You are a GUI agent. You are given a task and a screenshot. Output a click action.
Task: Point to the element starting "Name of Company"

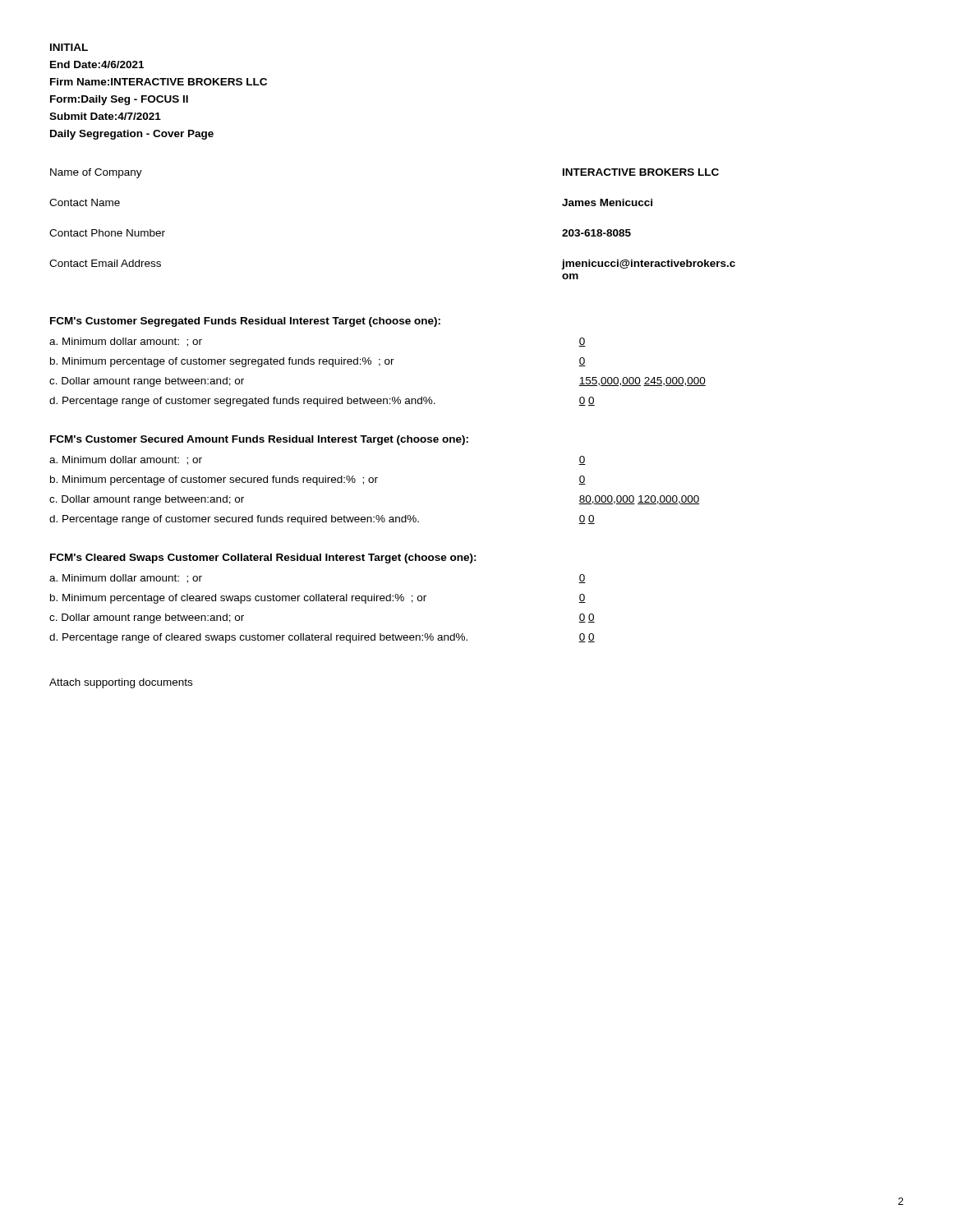point(96,172)
